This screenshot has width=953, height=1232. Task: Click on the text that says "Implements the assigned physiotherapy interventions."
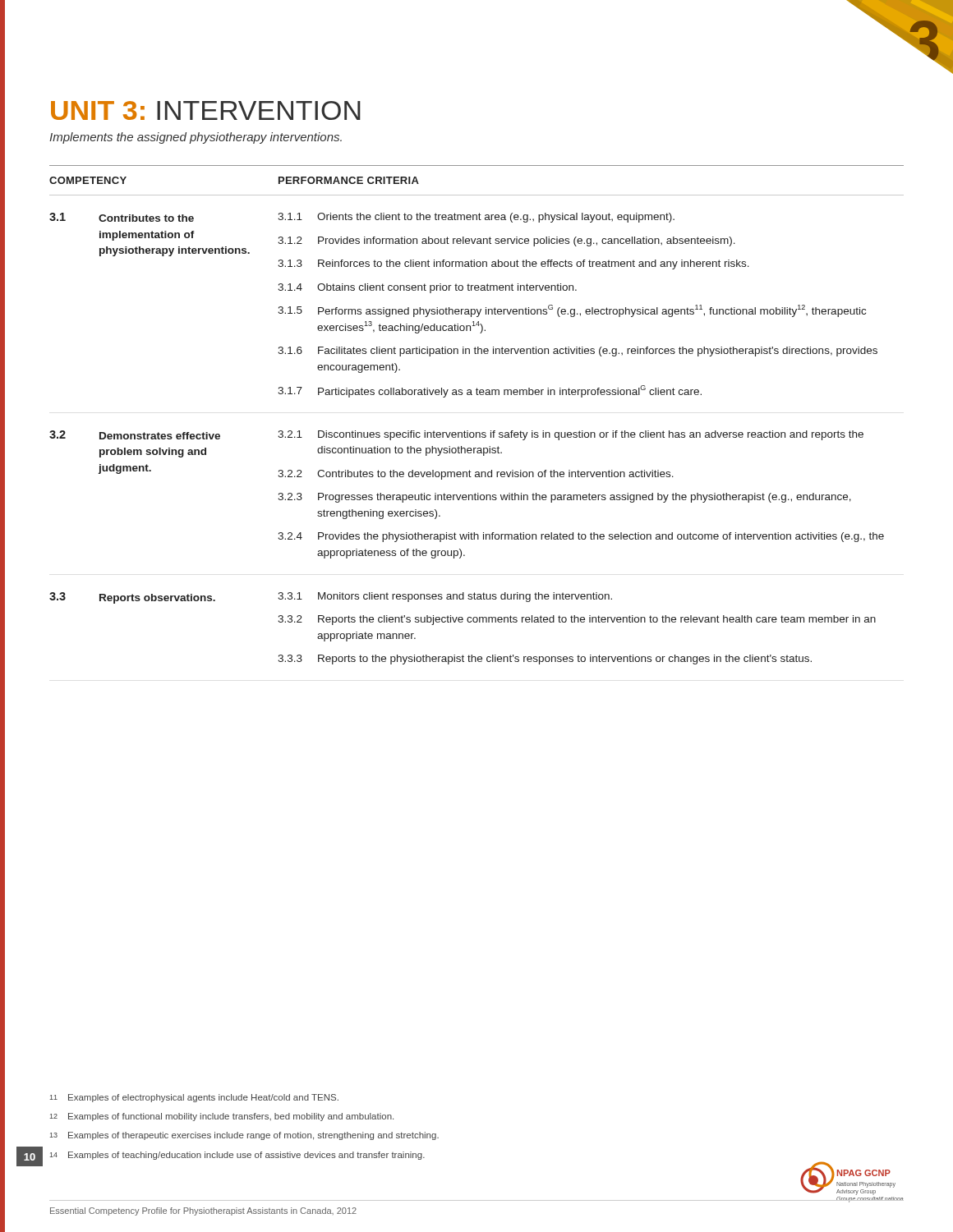click(x=196, y=137)
